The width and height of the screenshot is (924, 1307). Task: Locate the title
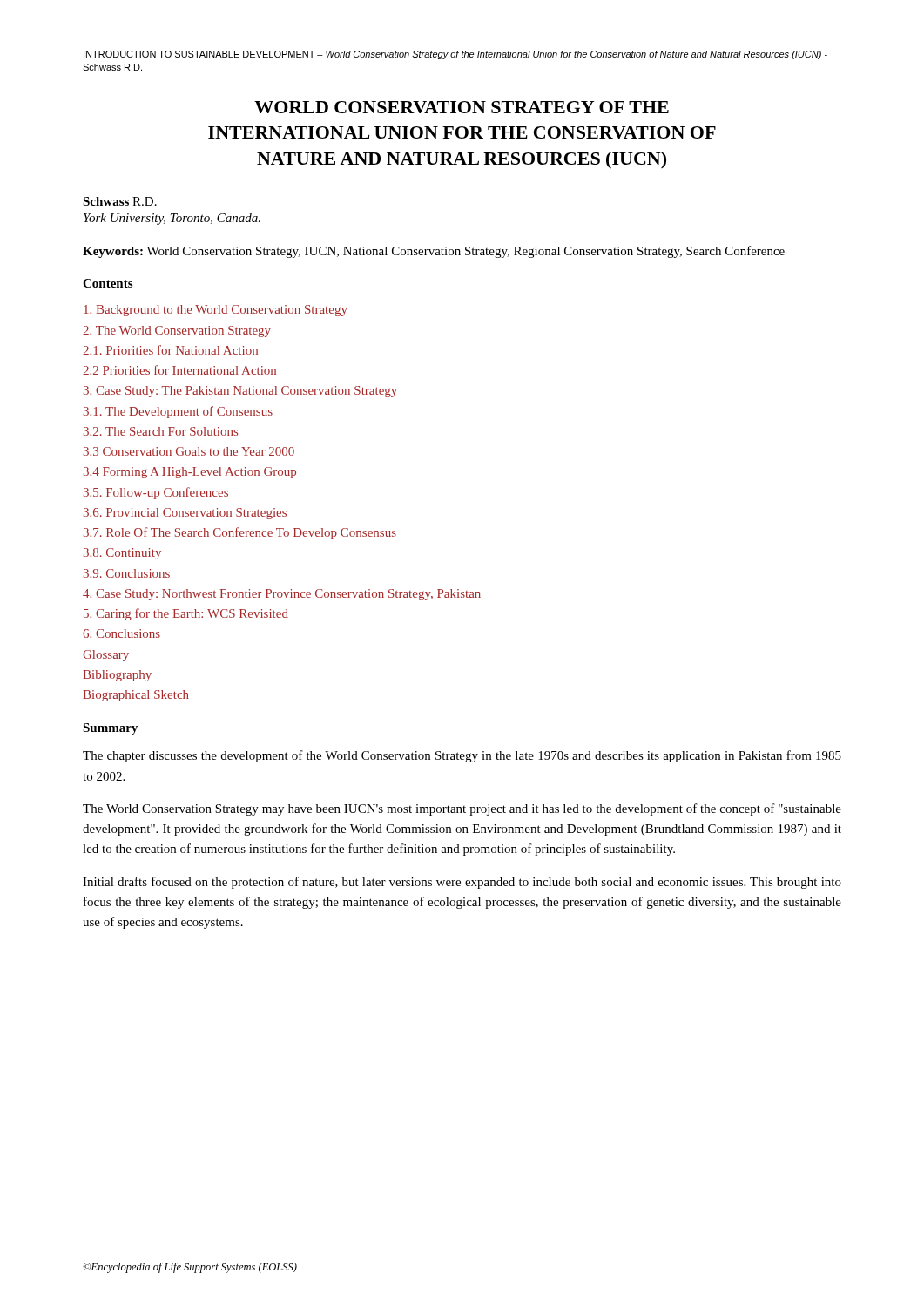pyautogui.click(x=462, y=132)
